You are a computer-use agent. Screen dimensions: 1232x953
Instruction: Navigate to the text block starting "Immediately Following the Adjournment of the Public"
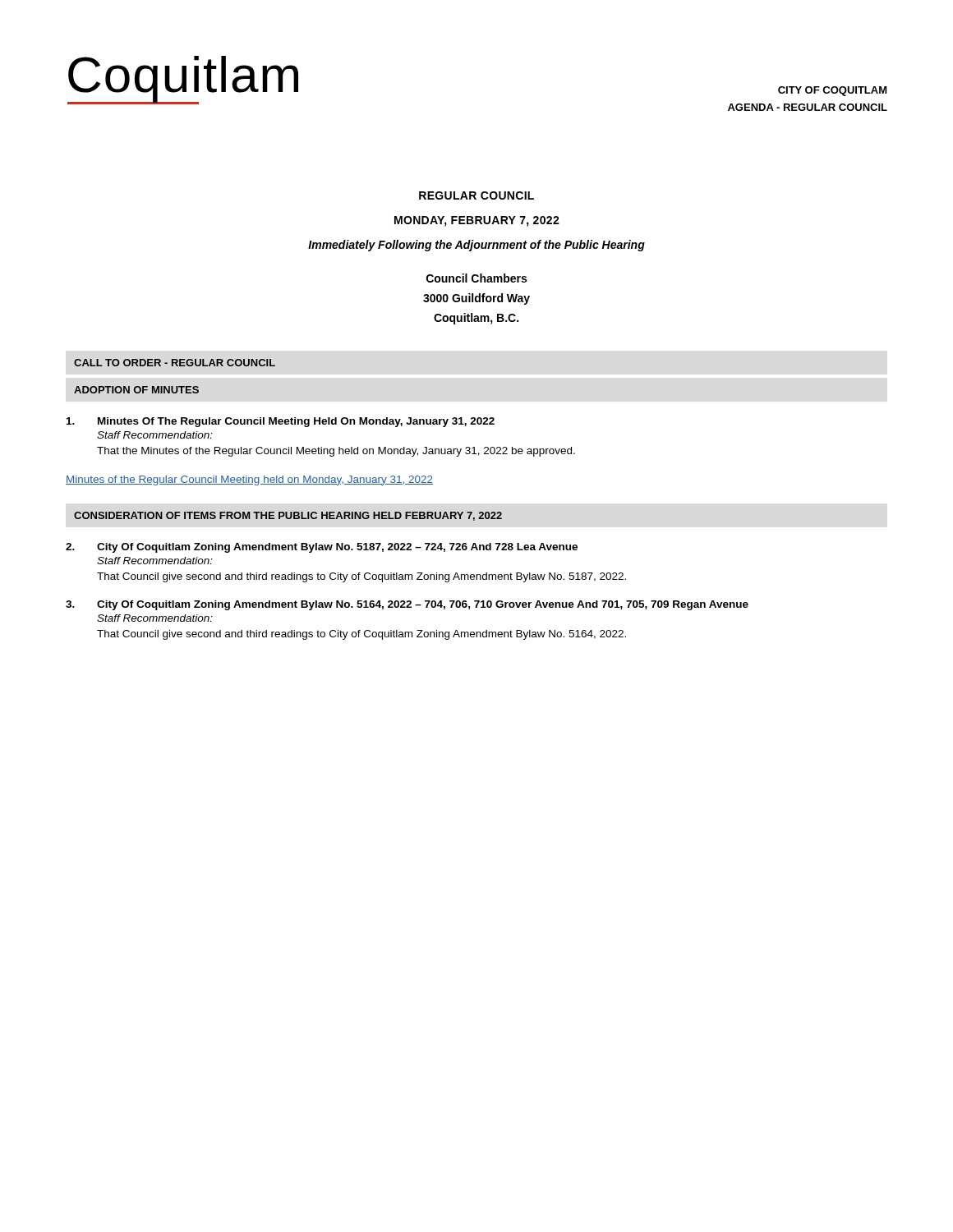(x=476, y=245)
